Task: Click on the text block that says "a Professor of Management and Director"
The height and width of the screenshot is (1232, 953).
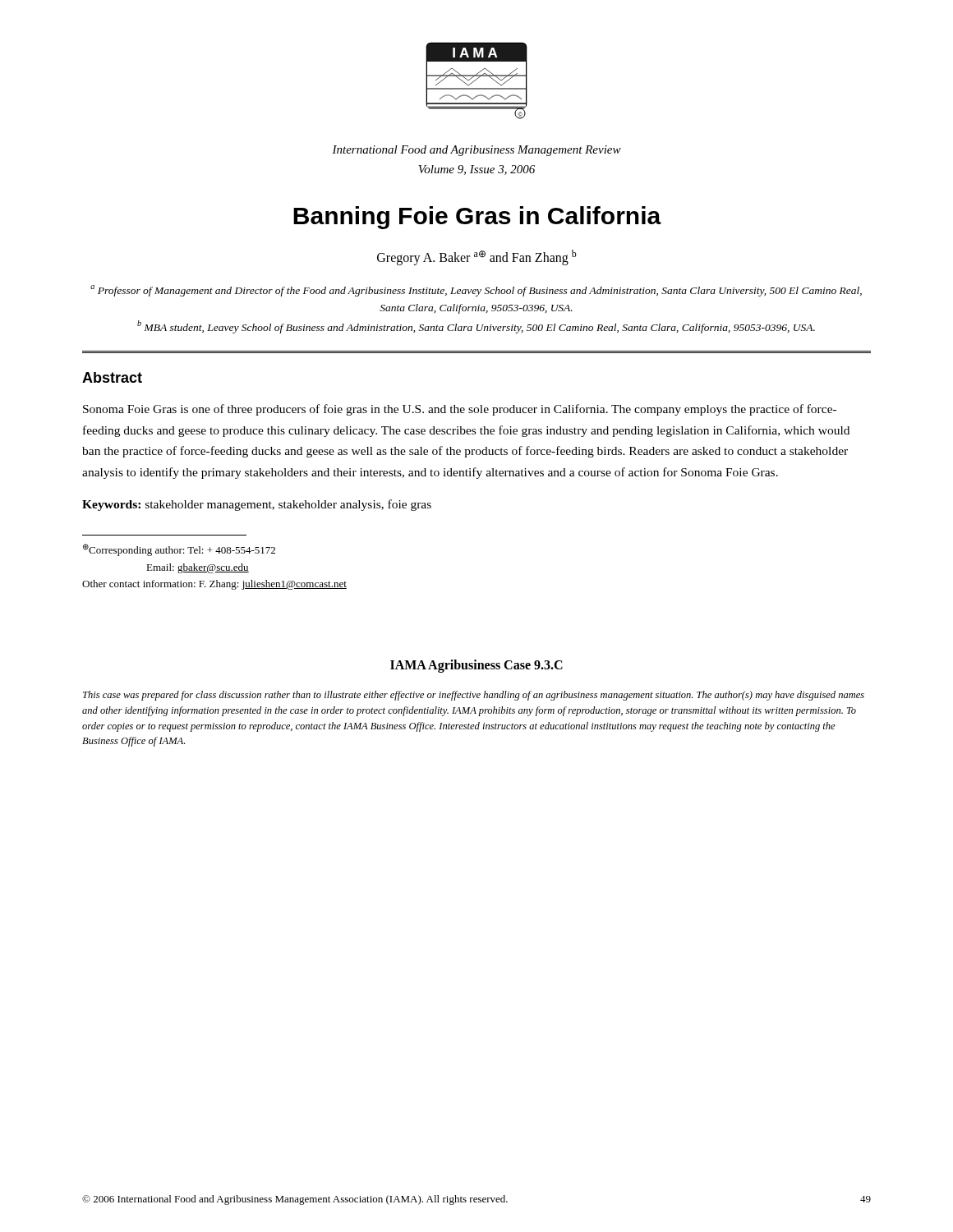Action: 476,307
